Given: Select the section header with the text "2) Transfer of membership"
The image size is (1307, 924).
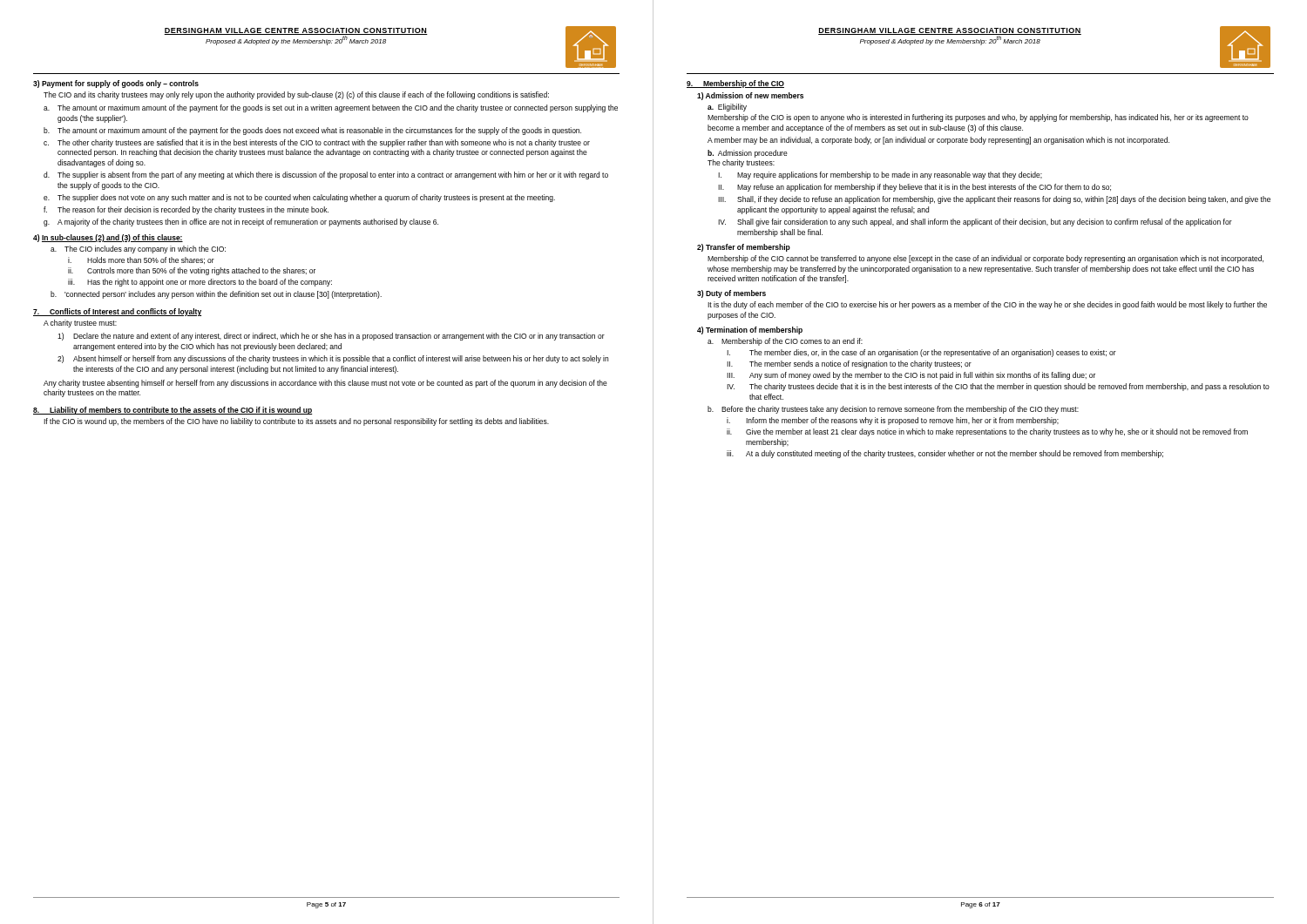Looking at the screenshot, I should 744,247.
